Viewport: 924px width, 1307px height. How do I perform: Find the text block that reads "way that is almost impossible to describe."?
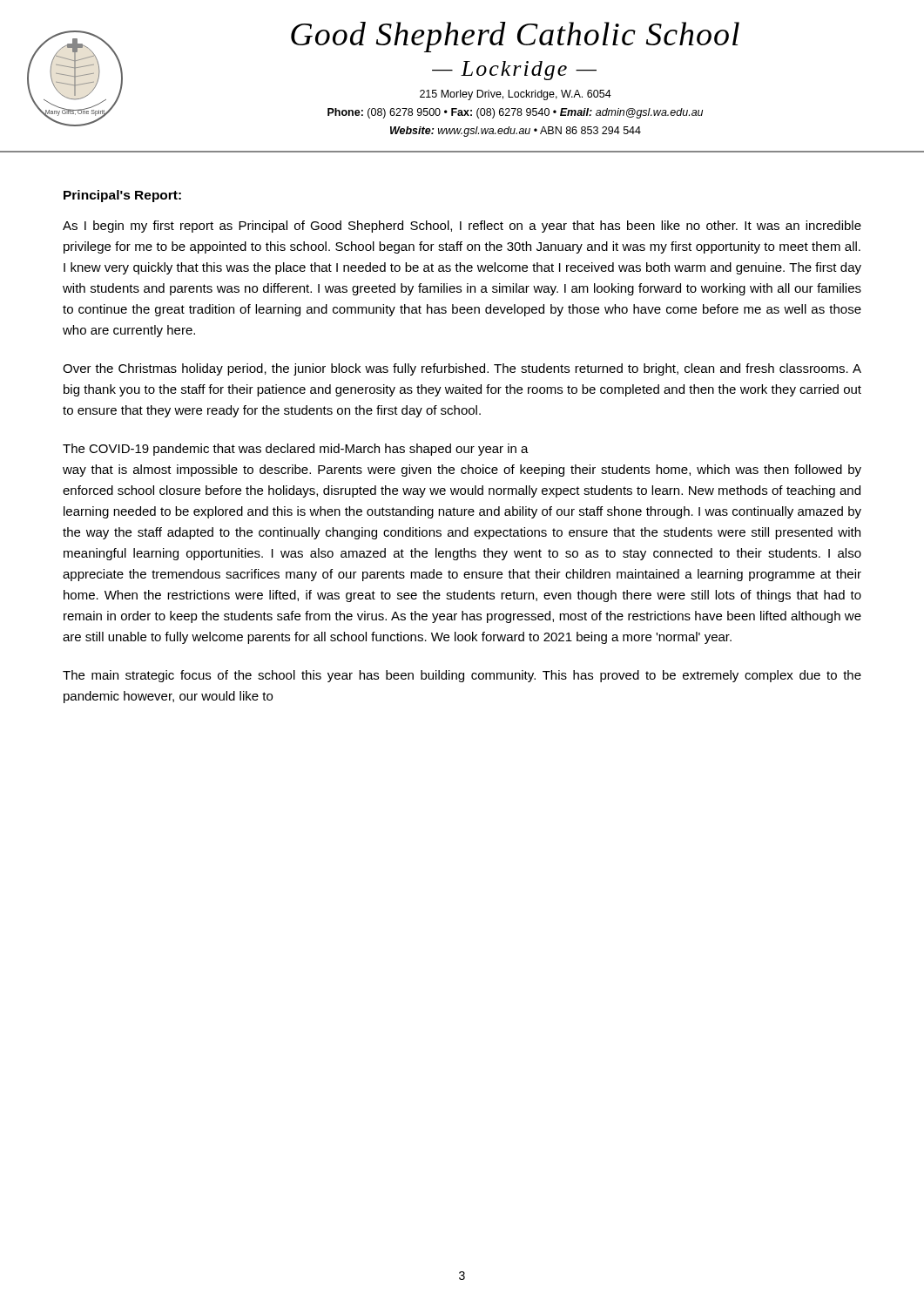click(462, 553)
